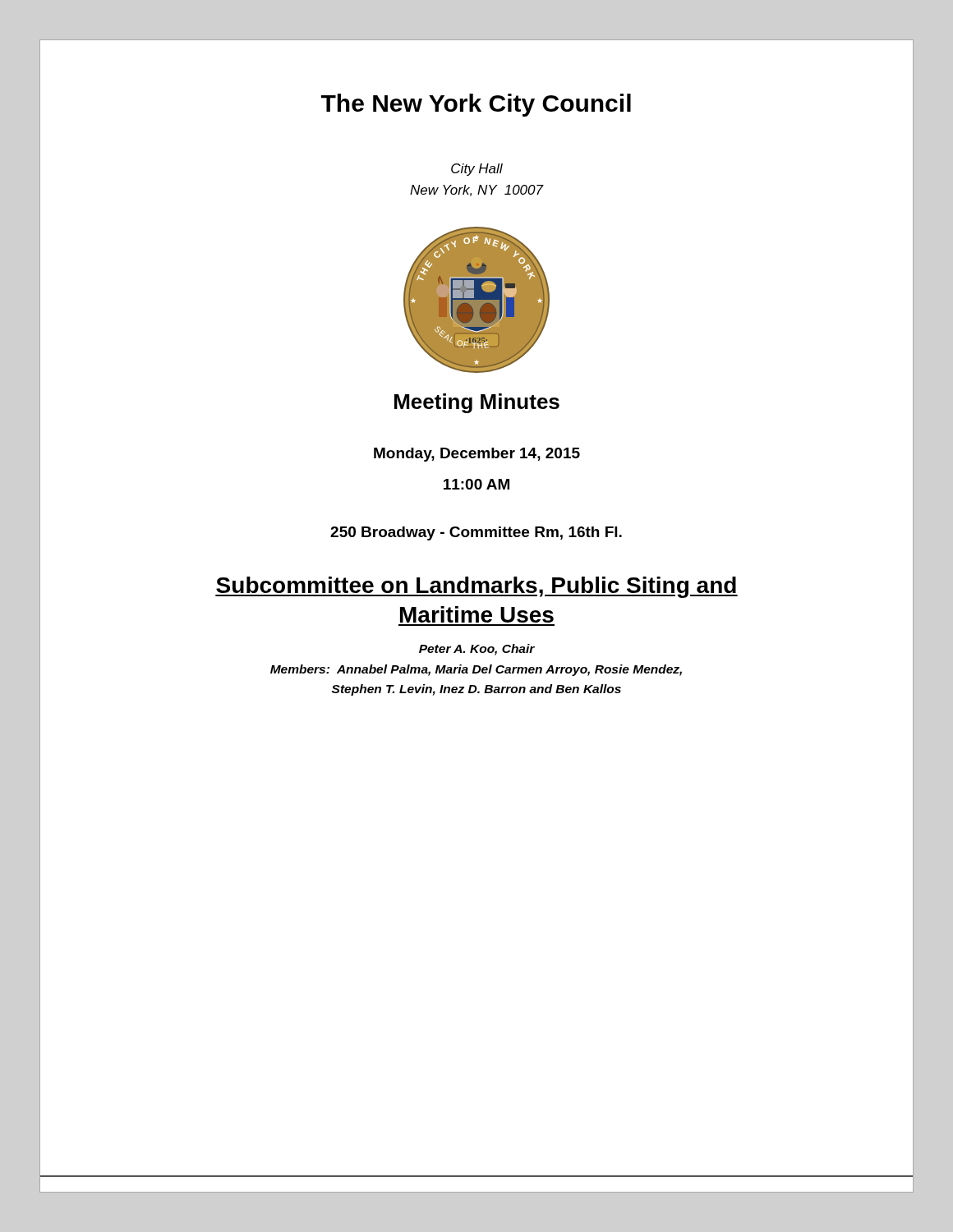Navigate to the passage starting "Monday, December 14, 2015"
Image resolution: width=953 pixels, height=1232 pixels.
coord(476,453)
